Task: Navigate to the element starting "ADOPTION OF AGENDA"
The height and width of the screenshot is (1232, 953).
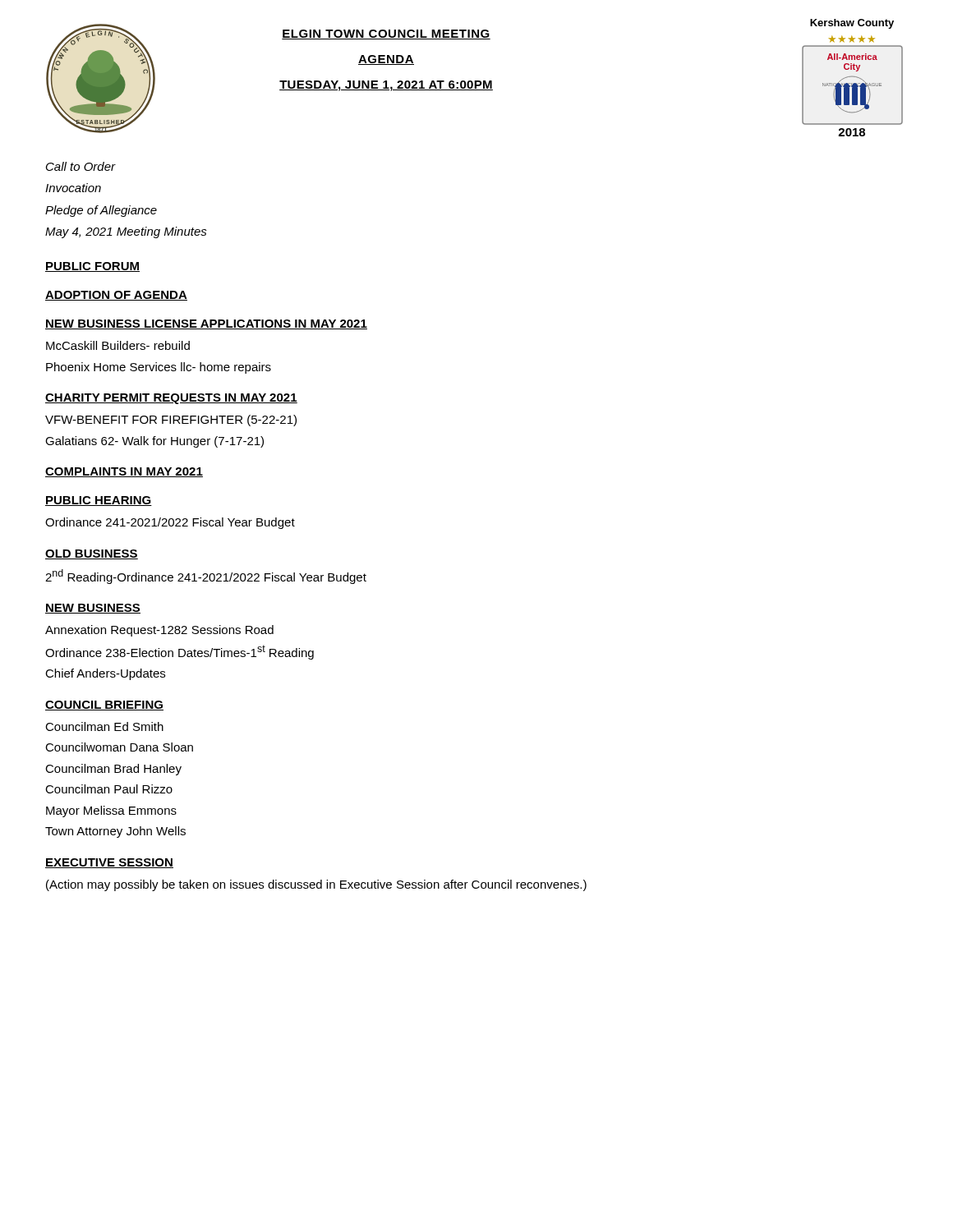Action: (116, 294)
